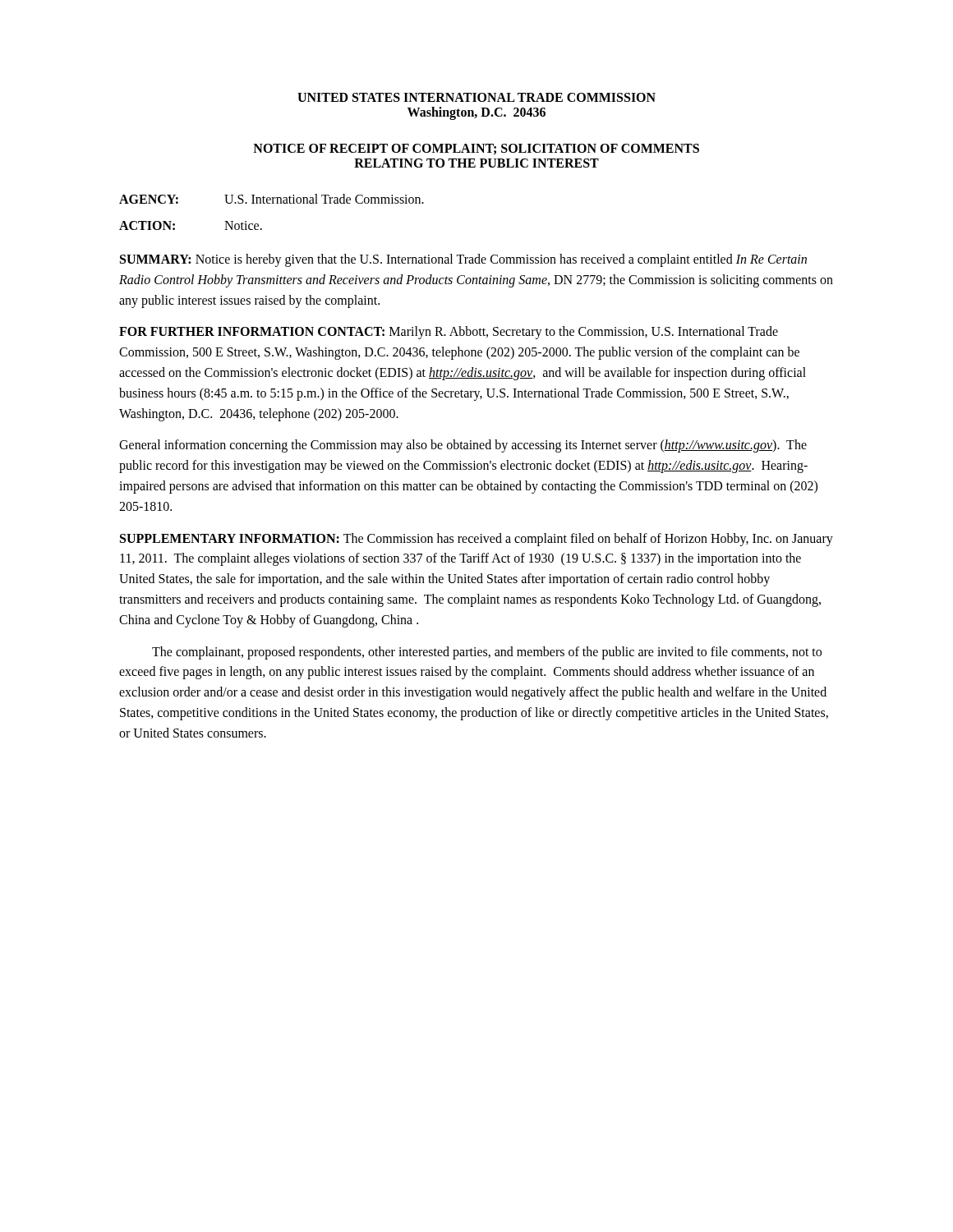Point to the block beginning "General information concerning the Commission"
This screenshot has height=1232, width=953.
(x=476, y=476)
